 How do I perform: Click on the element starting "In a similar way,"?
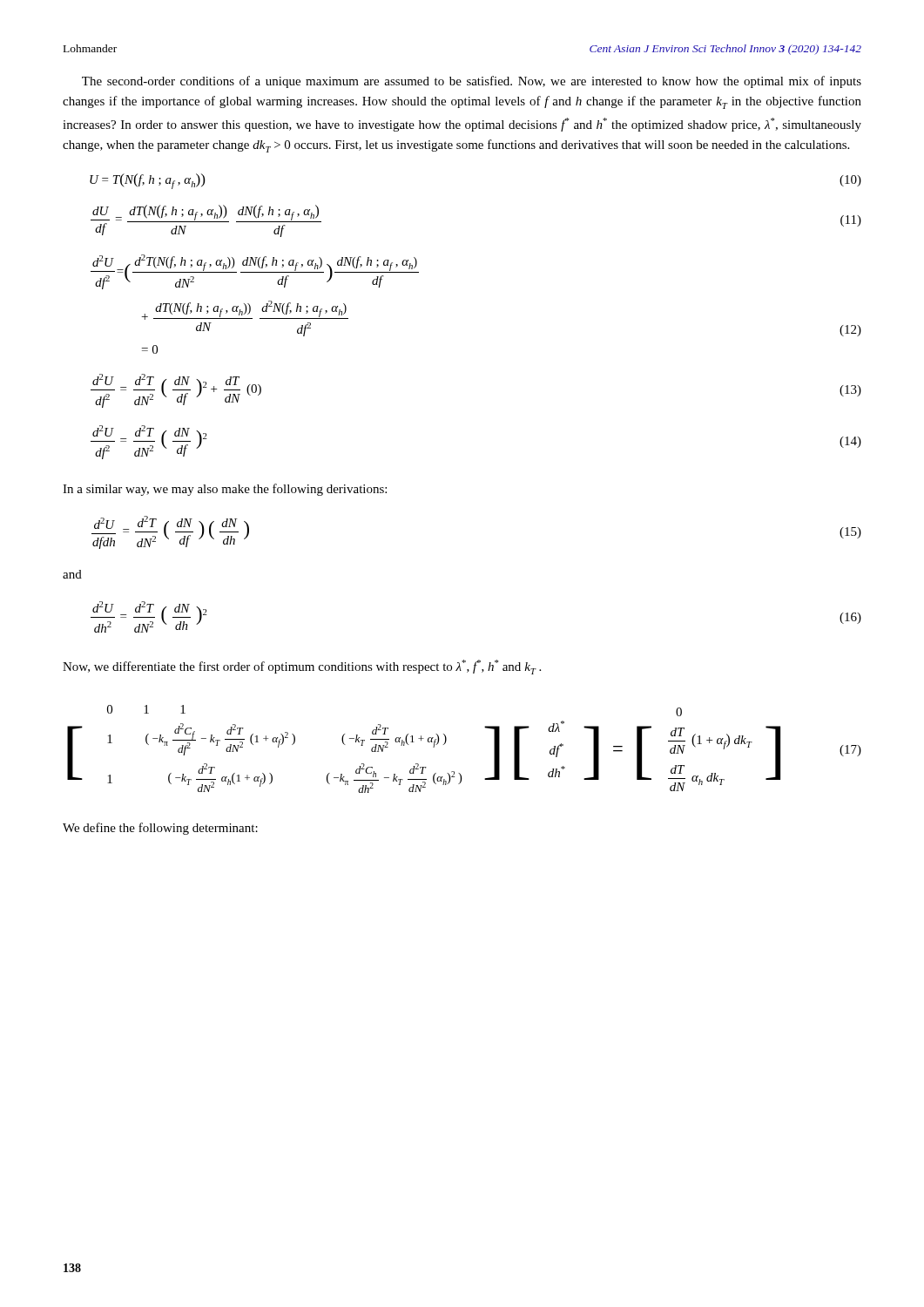point(225,490)
